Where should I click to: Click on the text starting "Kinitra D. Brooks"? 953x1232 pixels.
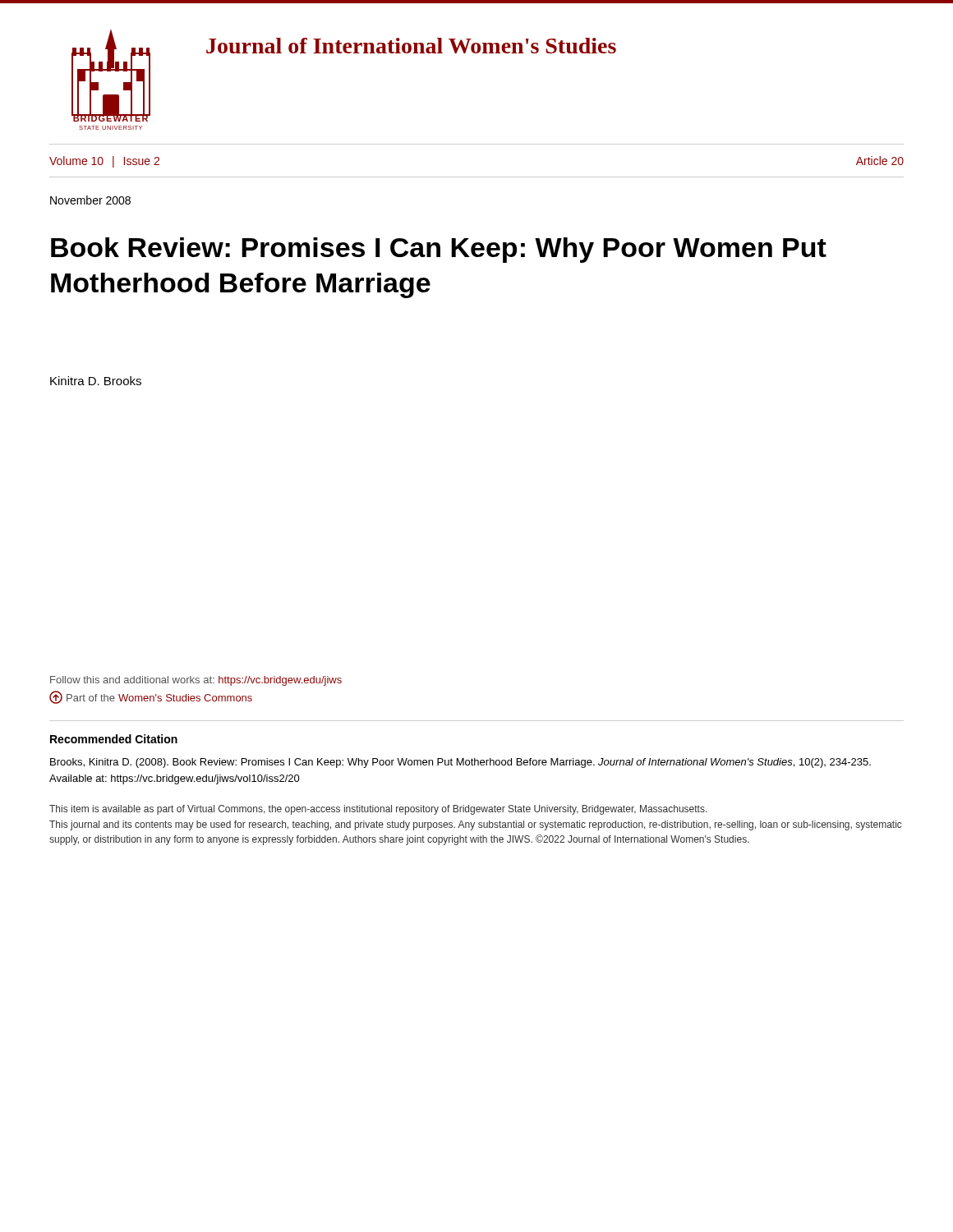pyautogui.click(x=95, y=381)
